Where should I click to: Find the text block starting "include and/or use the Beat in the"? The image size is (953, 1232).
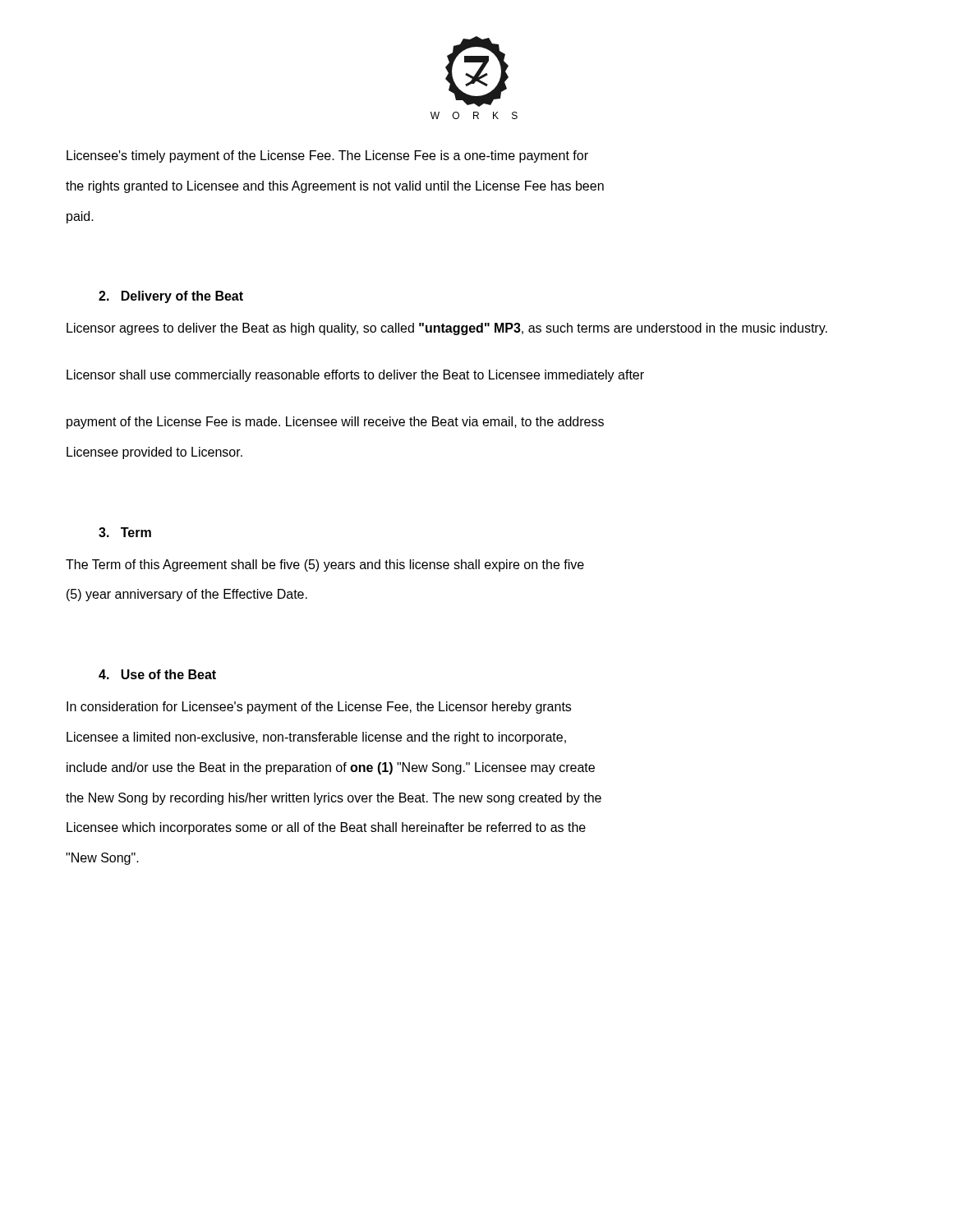click(x=331, y=767)
